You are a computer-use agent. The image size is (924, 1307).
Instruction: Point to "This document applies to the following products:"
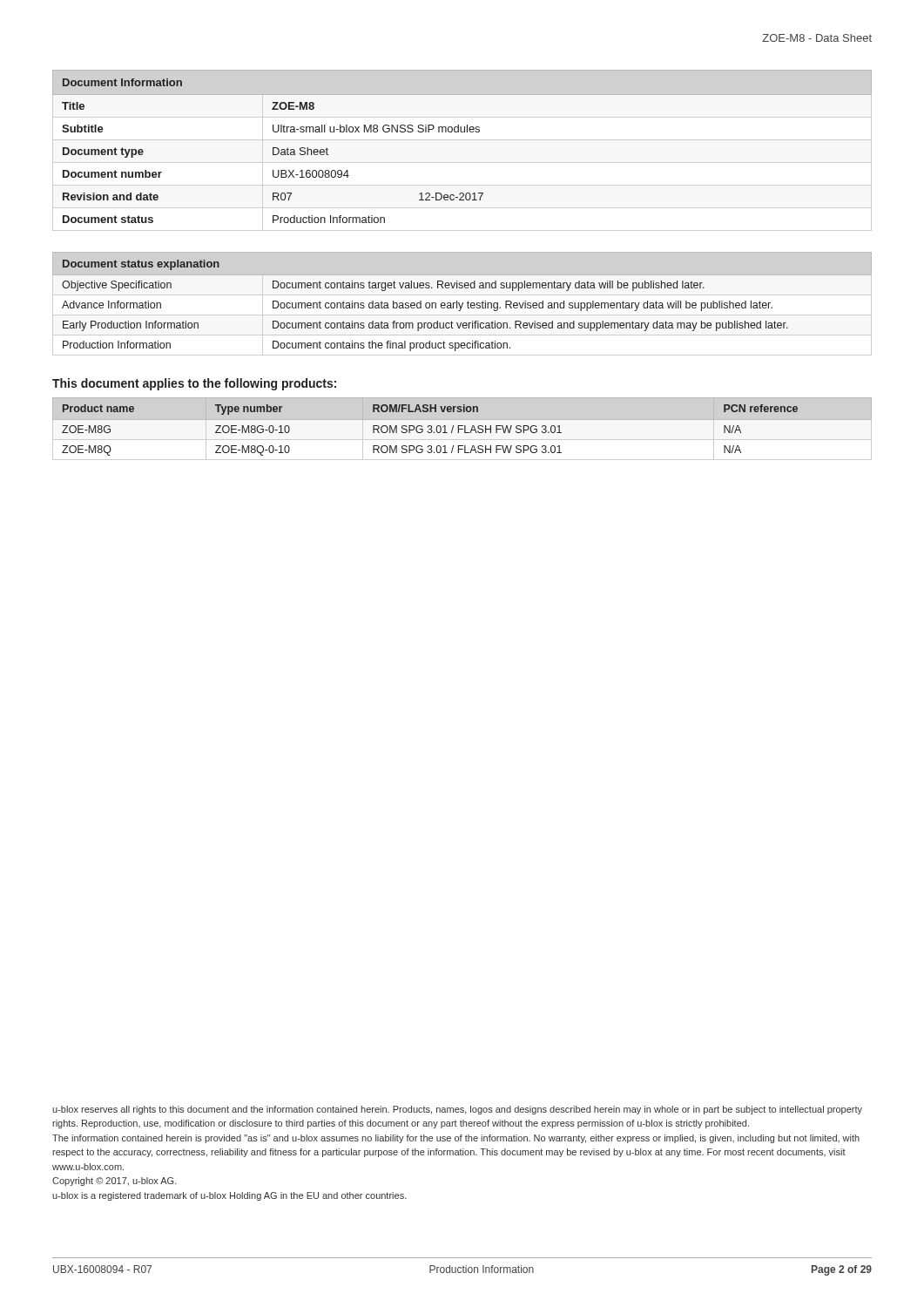[x=195, y=383]
